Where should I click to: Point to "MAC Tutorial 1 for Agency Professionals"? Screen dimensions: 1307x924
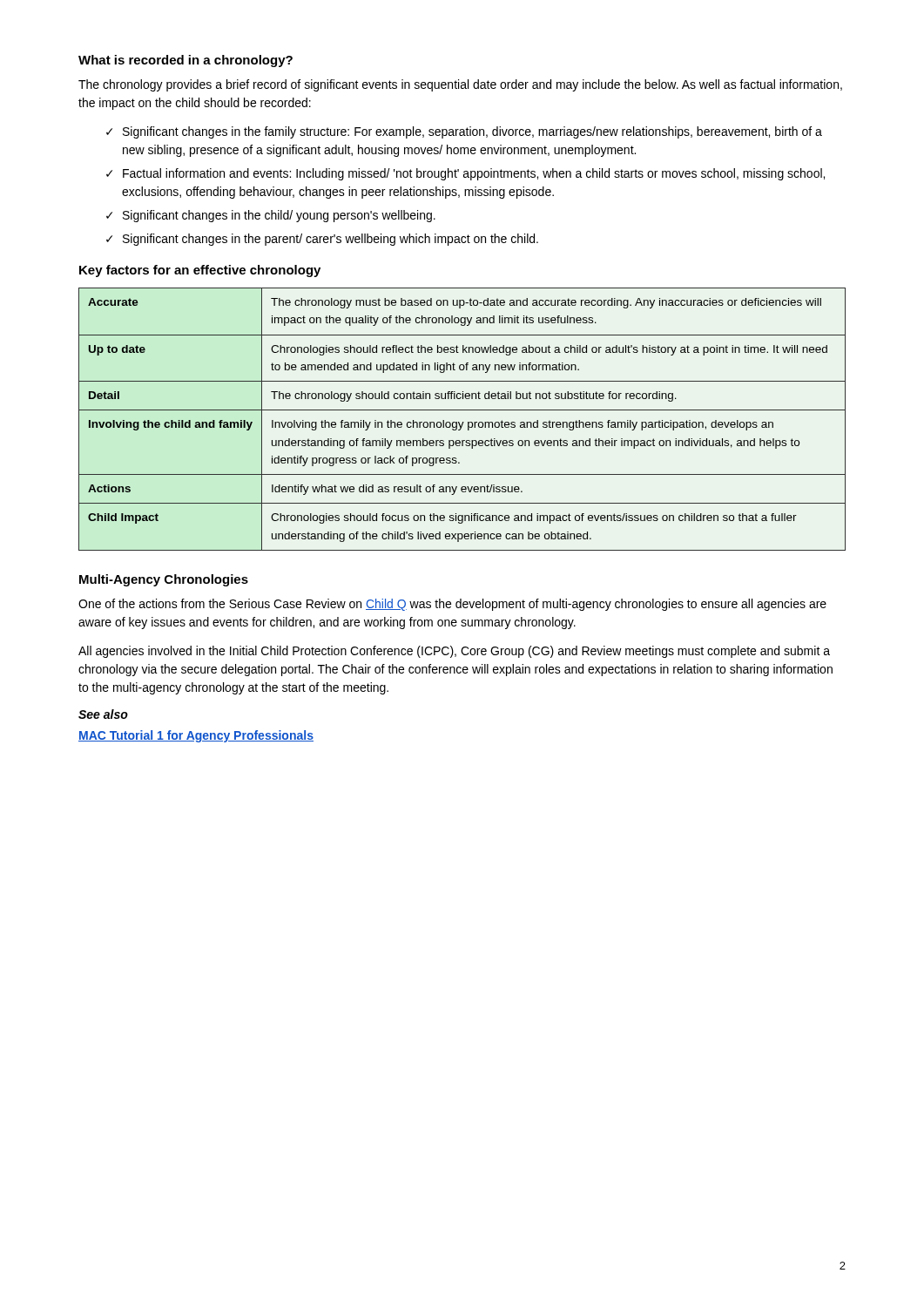[x=196, y=735]
